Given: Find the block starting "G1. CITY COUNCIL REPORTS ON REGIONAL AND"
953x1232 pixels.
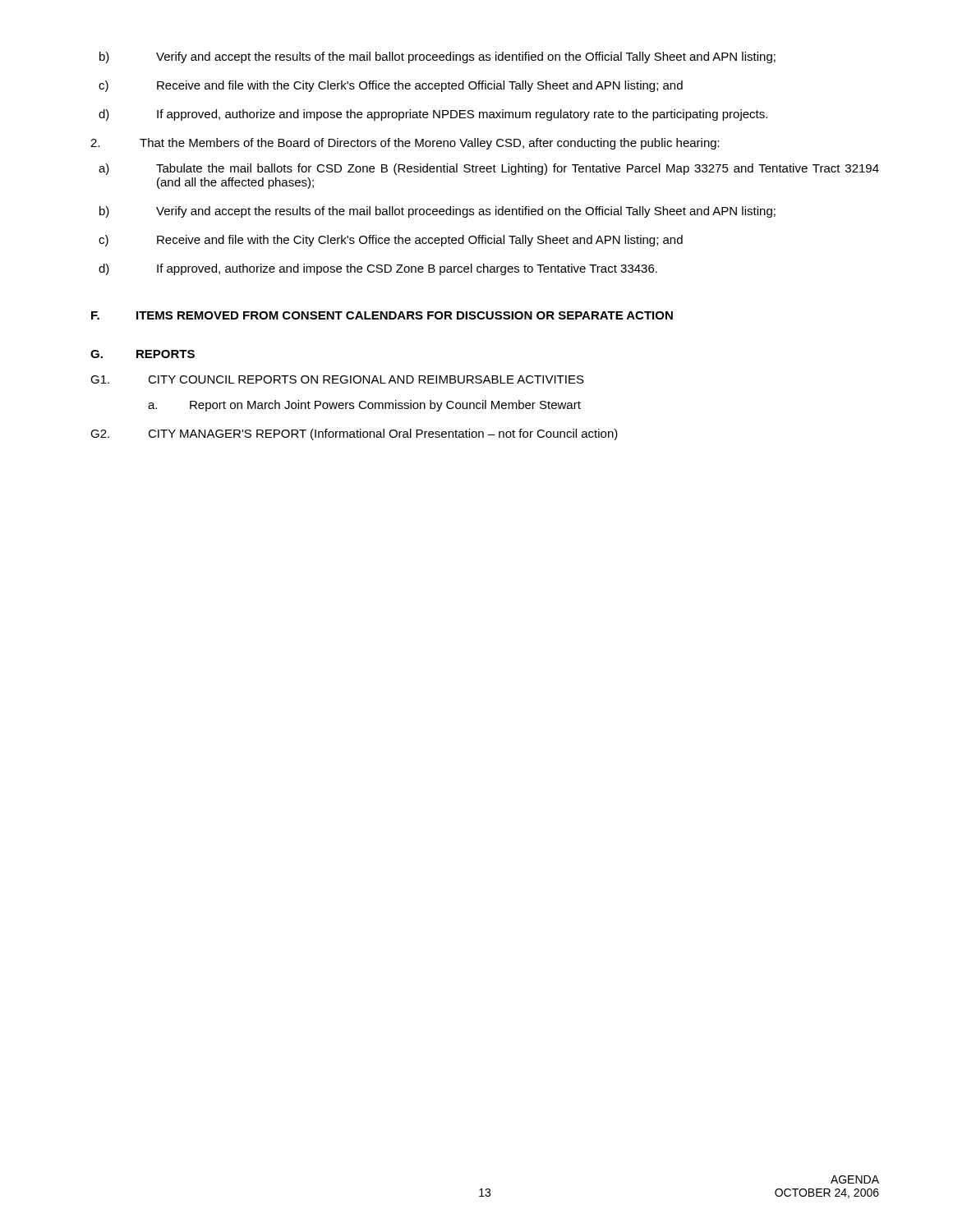Looking at the screenshot, I should (x=485, y=379).
